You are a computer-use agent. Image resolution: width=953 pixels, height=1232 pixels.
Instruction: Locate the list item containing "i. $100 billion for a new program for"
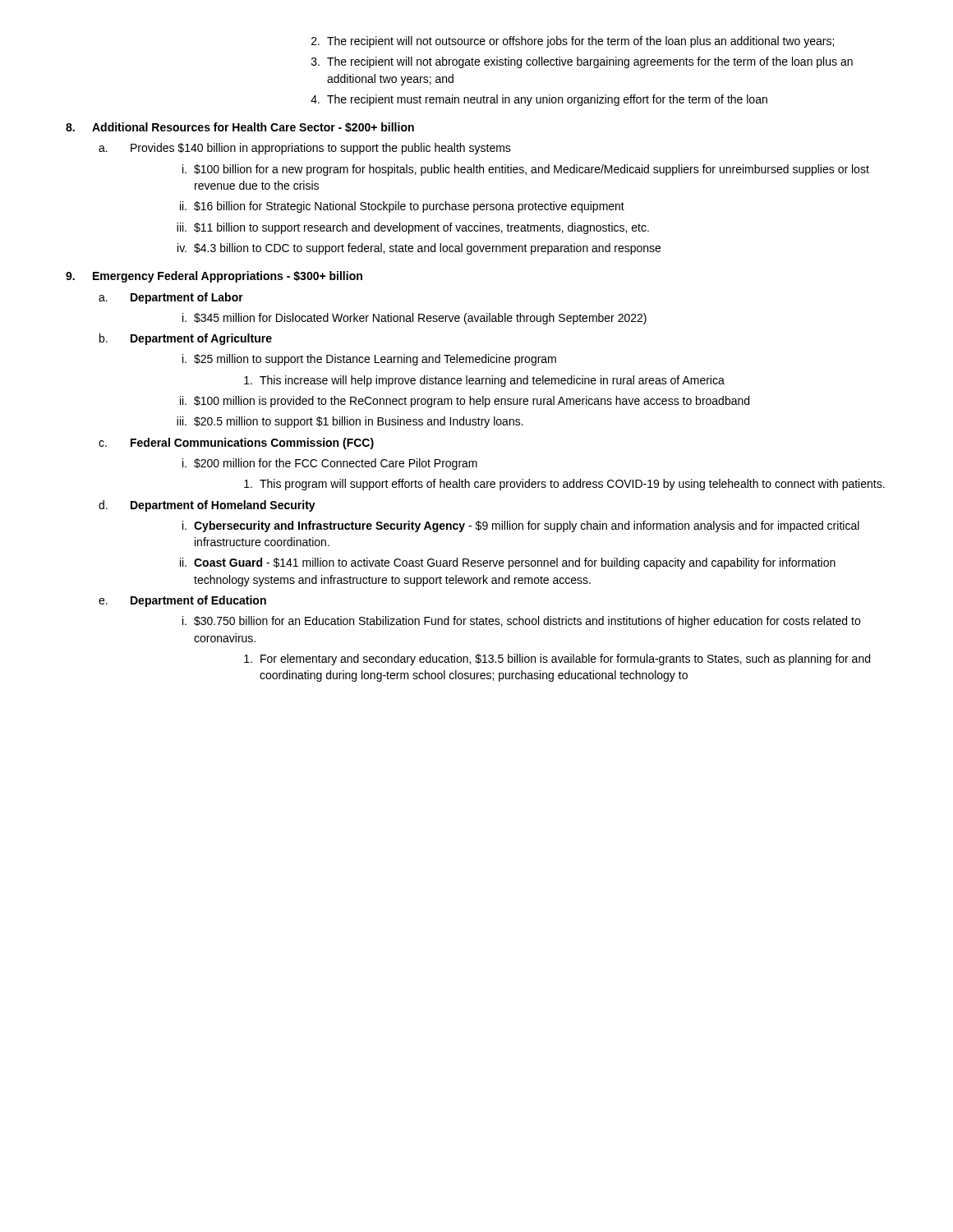(x=526, y=177)
